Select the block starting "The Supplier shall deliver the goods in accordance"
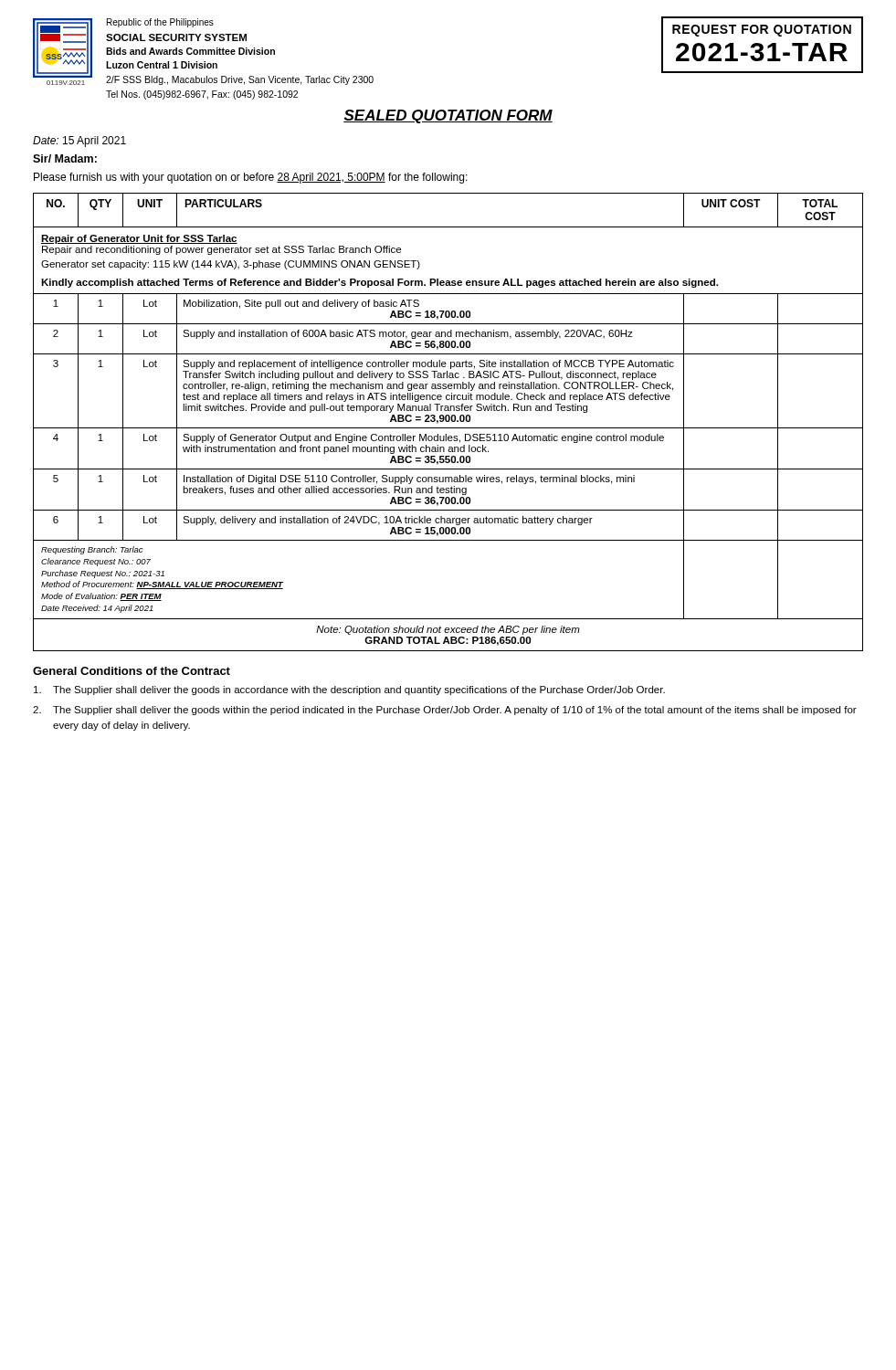The image size is (896, 1370). point(349,690)
